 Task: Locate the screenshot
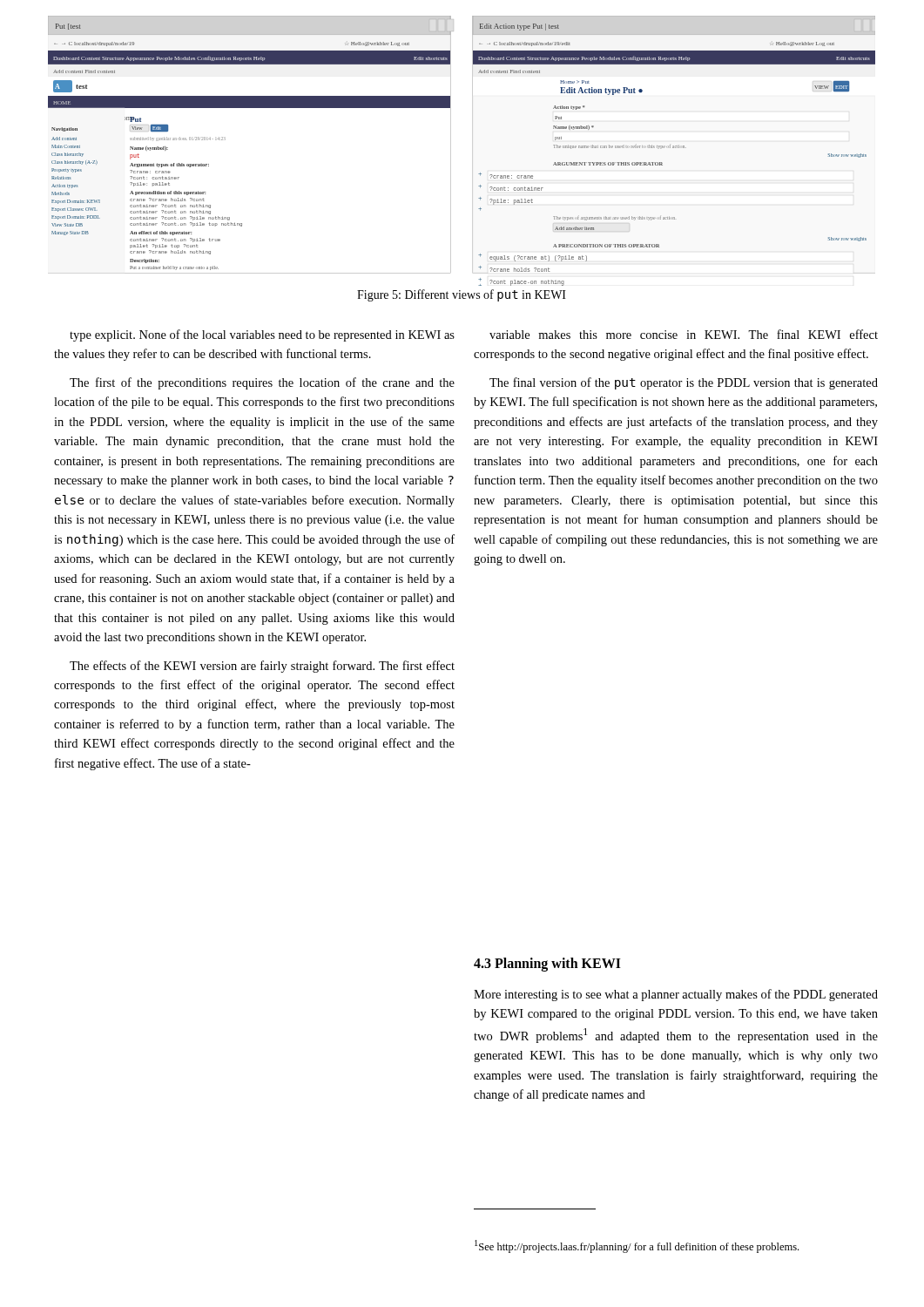tap(462, 152)
